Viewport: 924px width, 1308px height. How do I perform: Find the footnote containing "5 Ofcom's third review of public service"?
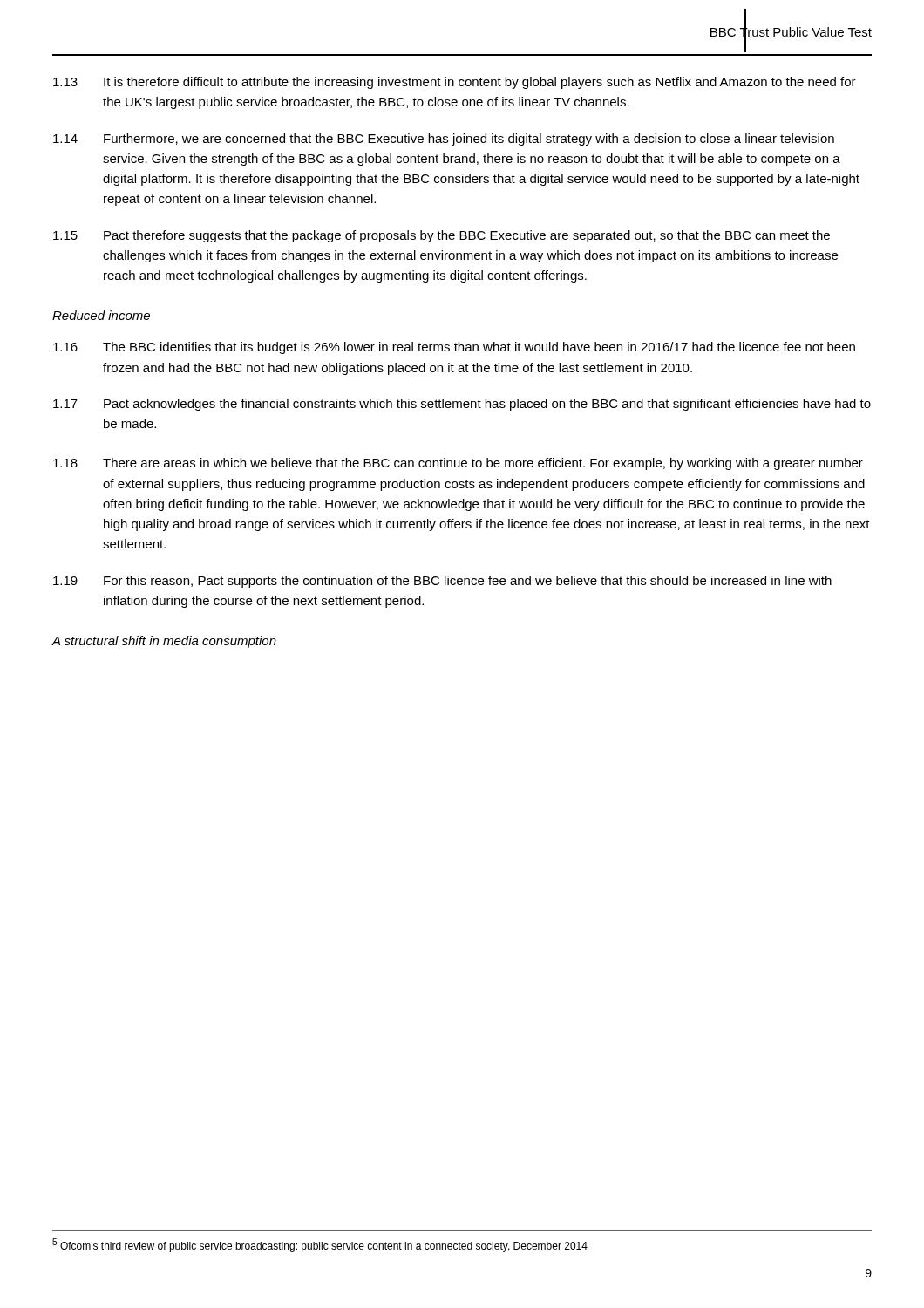click(x=320, y=1244)
